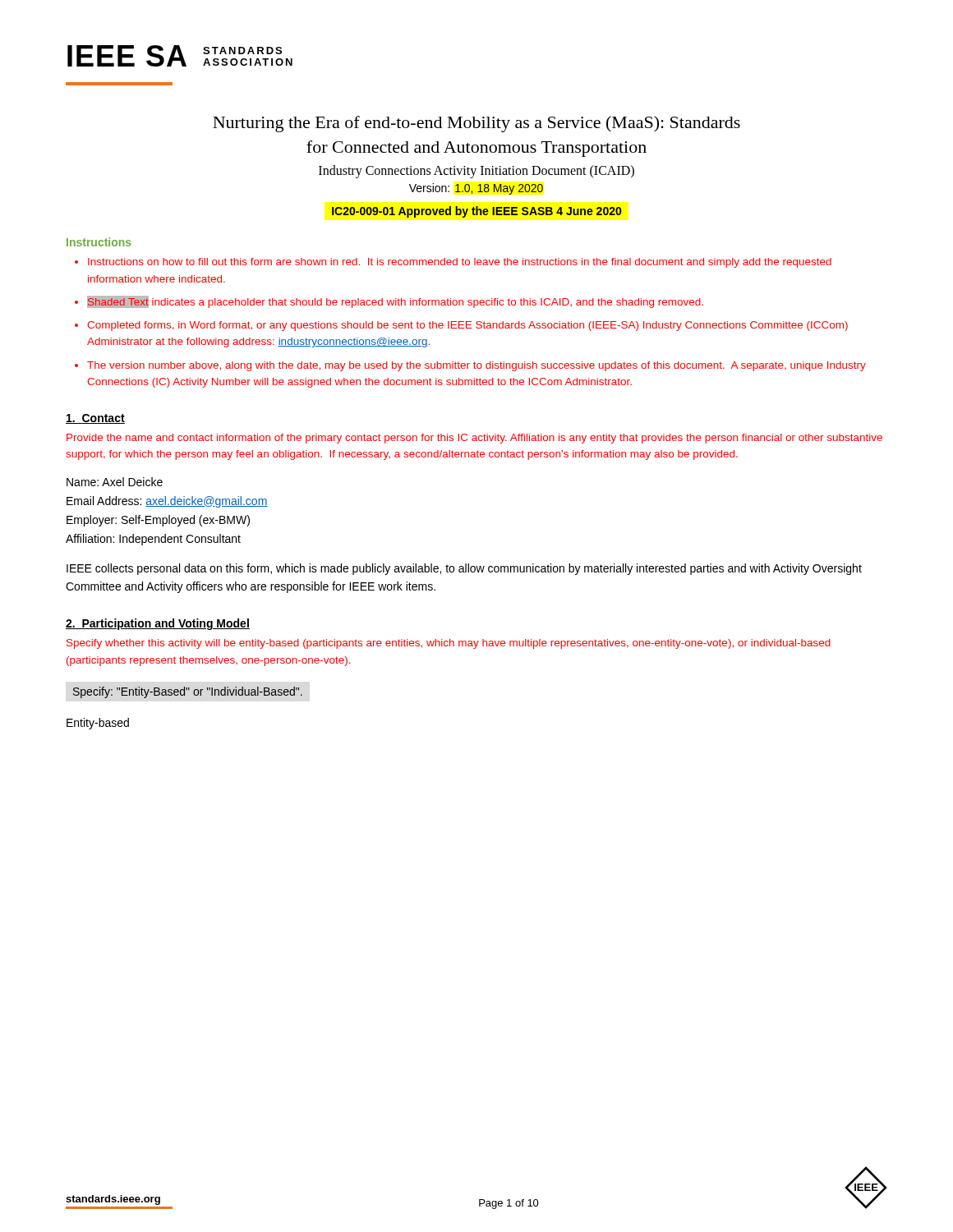The image size is (953, 1232).
Task: Find the element starting "Completed forms, in Word format, or any"
Action: coord(468,333)
